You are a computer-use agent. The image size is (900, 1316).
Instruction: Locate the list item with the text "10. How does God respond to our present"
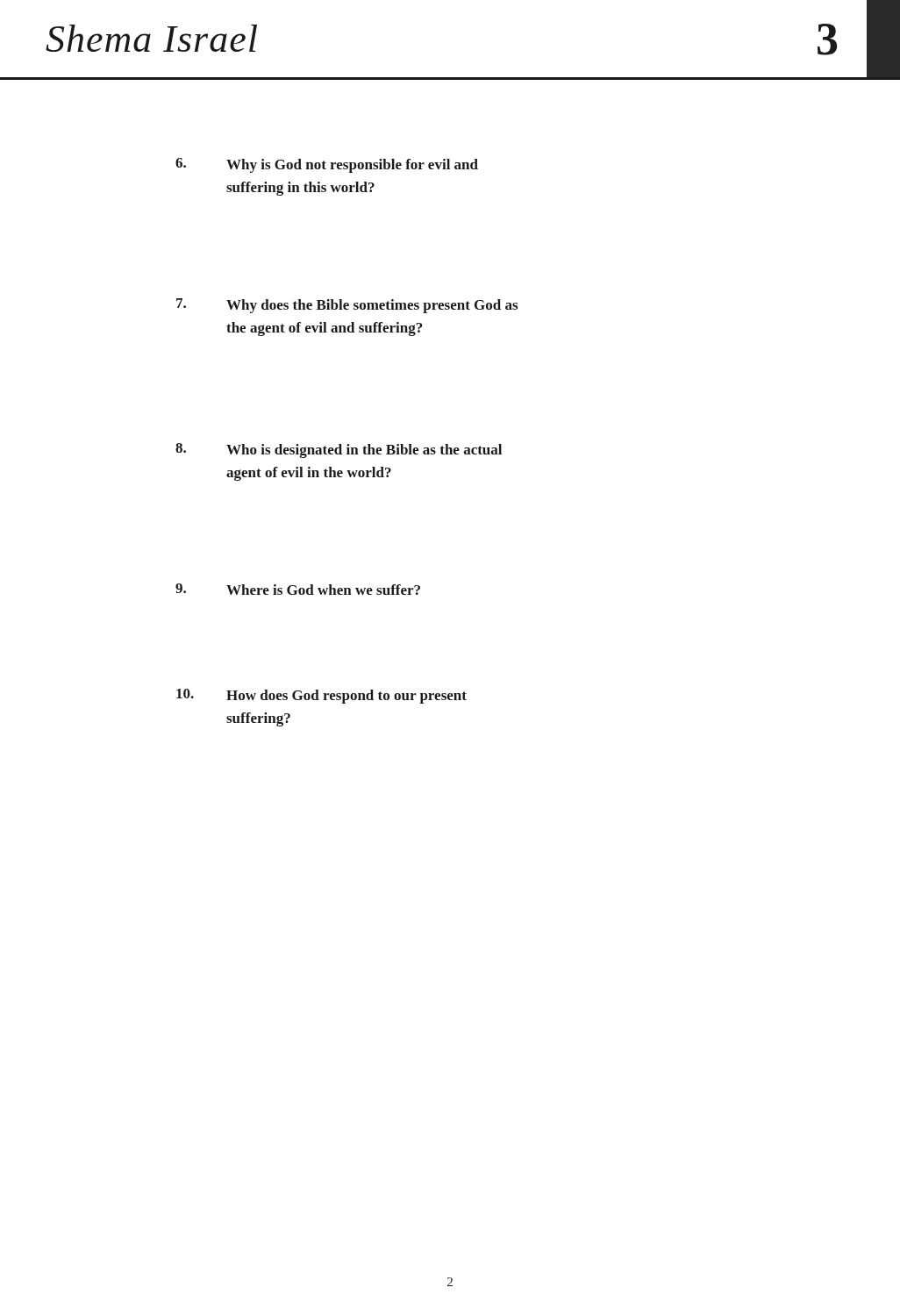tap(350, 707)
